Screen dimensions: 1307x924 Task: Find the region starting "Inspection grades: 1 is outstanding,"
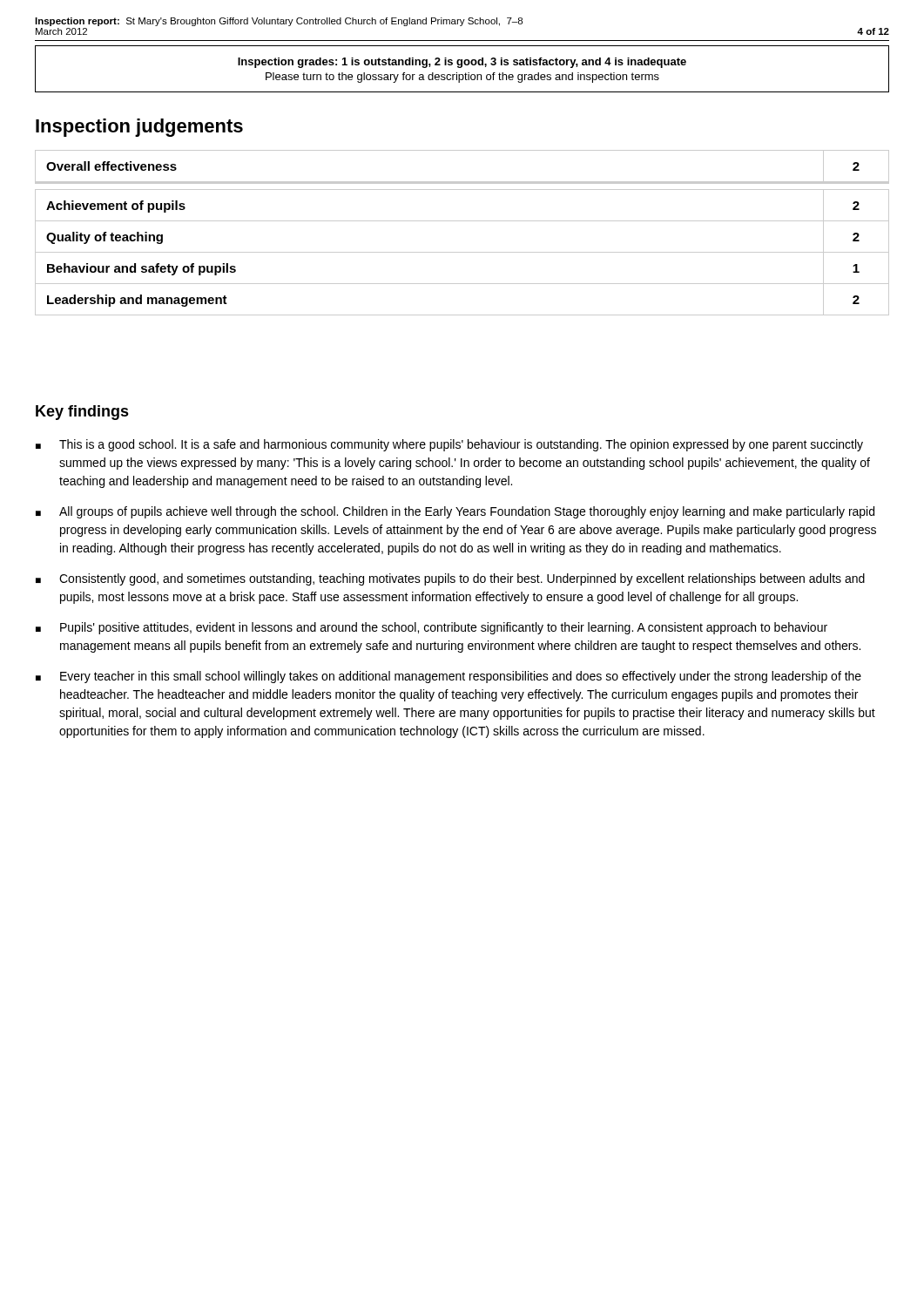[x=462, y=69]
